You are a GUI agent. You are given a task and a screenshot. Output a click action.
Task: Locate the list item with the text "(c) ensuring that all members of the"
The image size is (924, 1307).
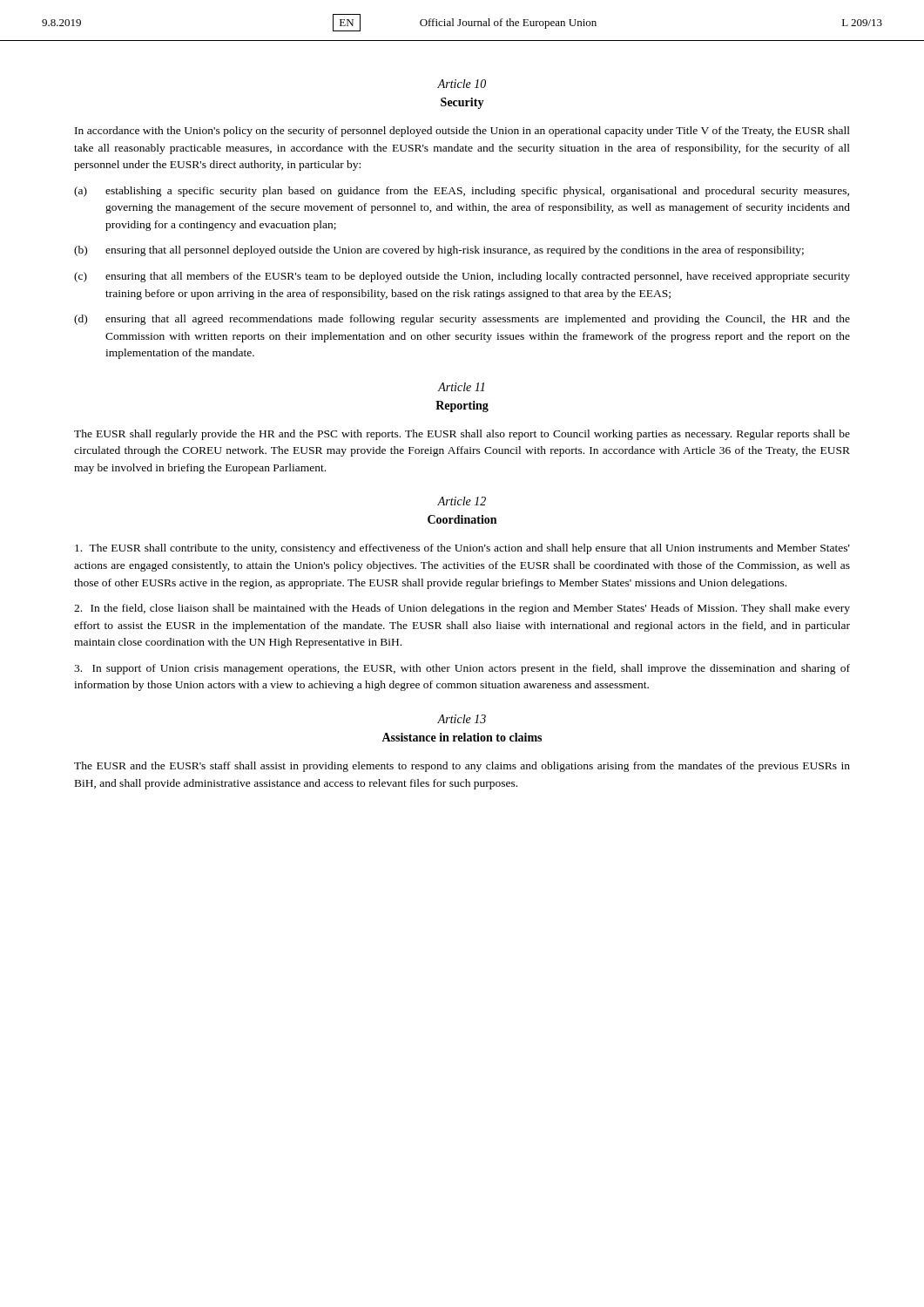pyautogui.click(x=462, y=284)
